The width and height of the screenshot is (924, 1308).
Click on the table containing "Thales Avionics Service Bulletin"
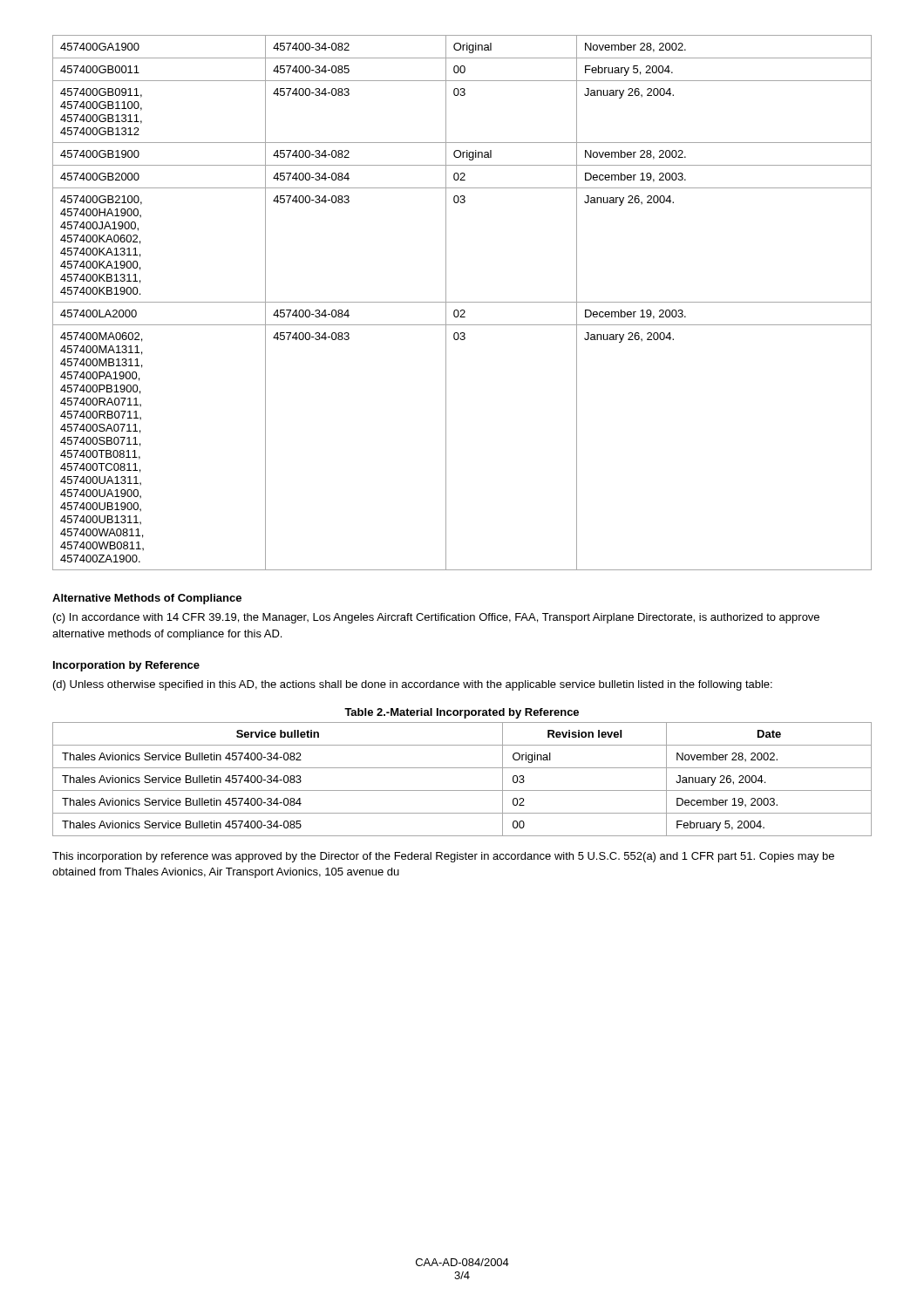click(x=462, y=779)
